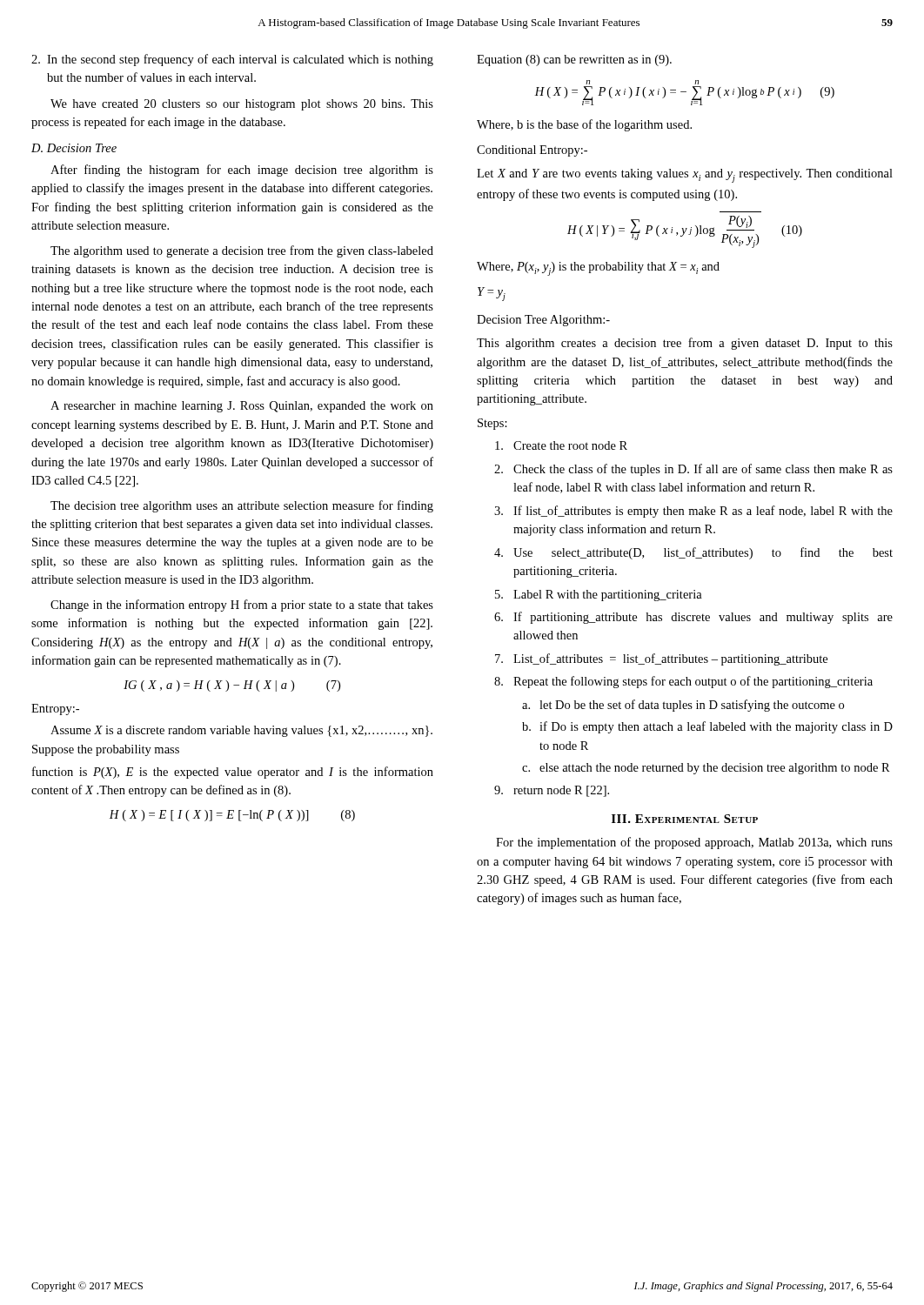Where does it say "9.return node R [22]."?

pyautogui.click(x=552, y=791)
